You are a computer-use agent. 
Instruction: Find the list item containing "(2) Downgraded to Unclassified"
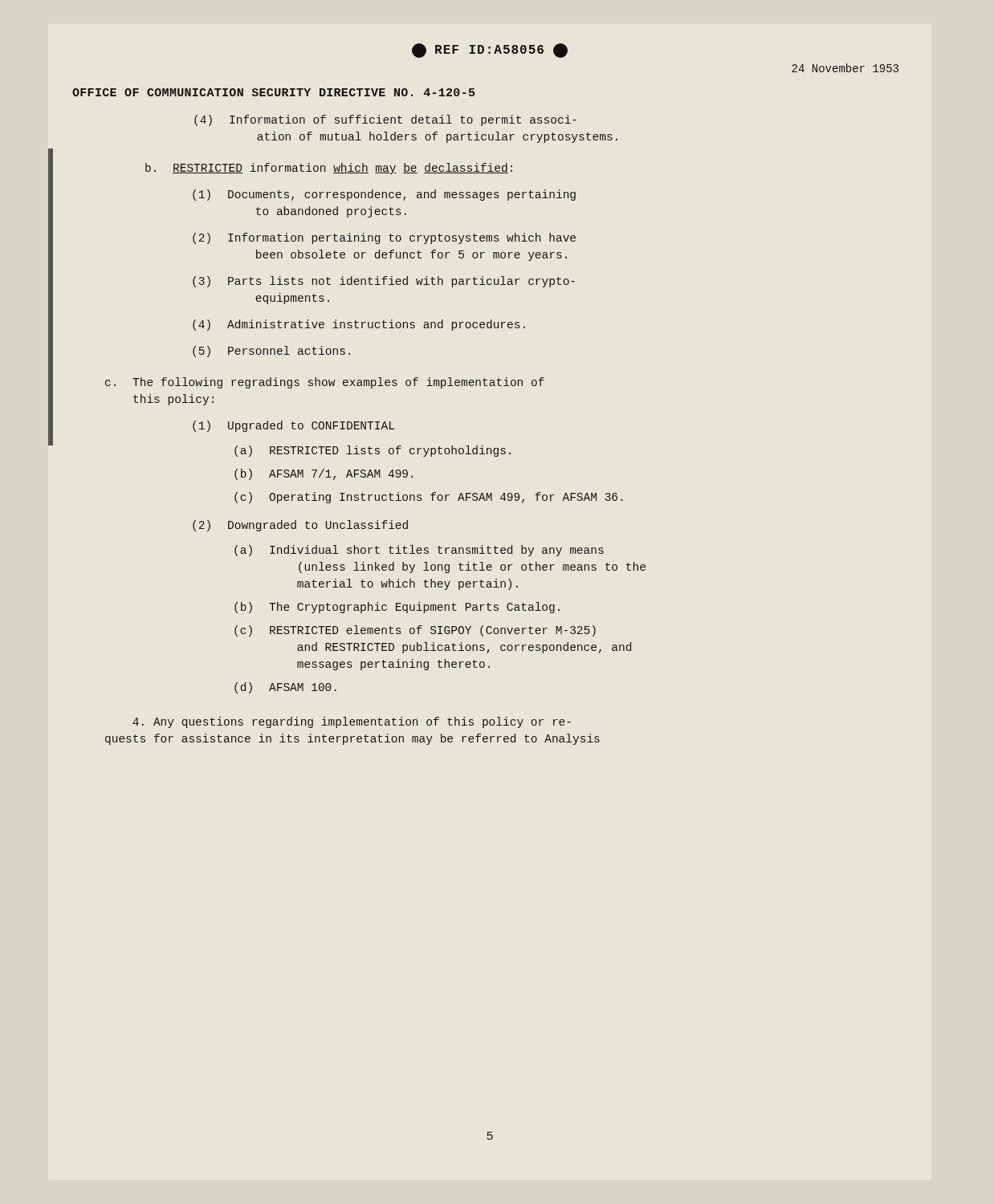point(300,526)
